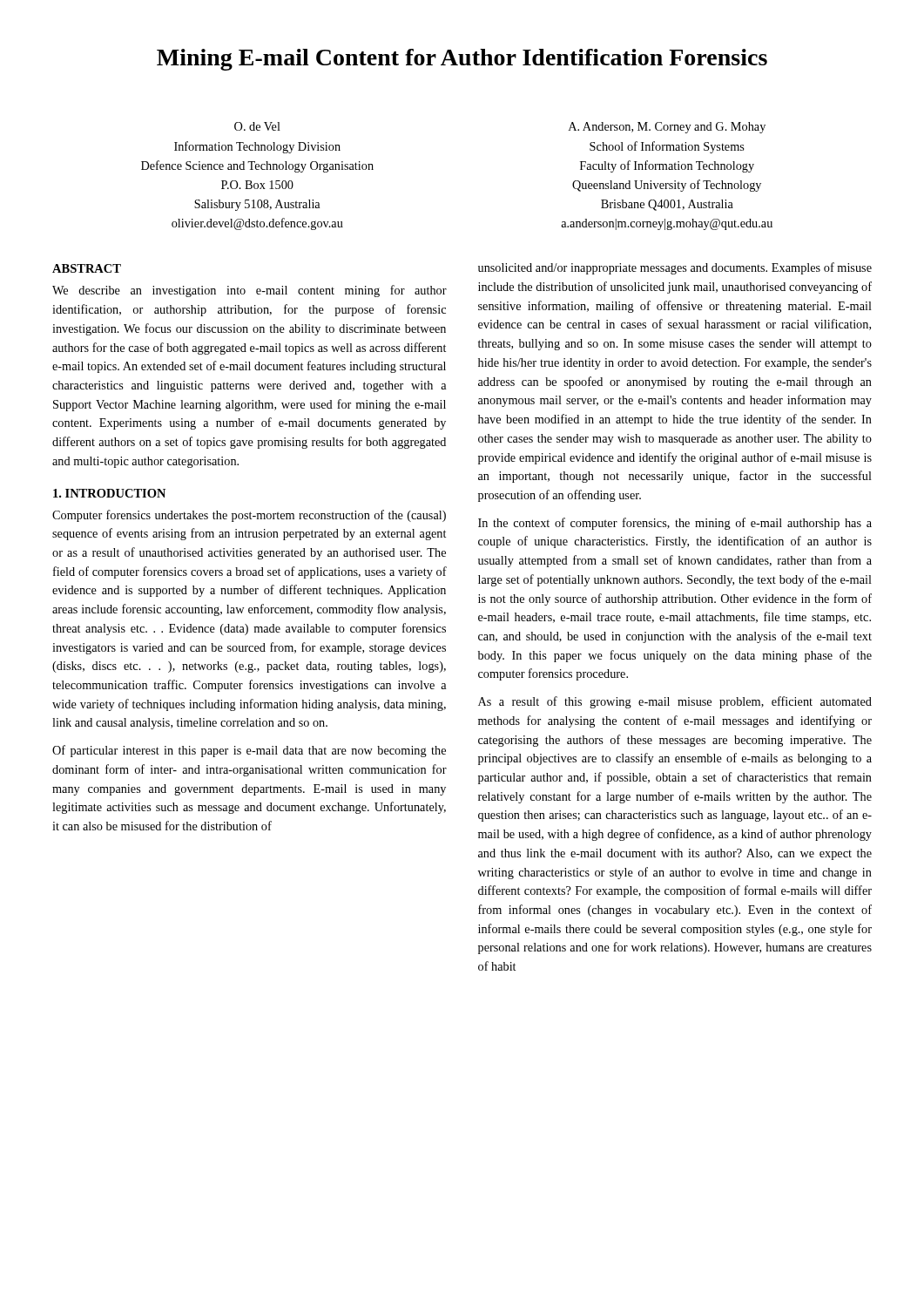Image resolution: width=924 pixels, height=1307 pixels.
Task: Where does it say "1. INTRODUCTION"?
Action: (x=109, y=493)
